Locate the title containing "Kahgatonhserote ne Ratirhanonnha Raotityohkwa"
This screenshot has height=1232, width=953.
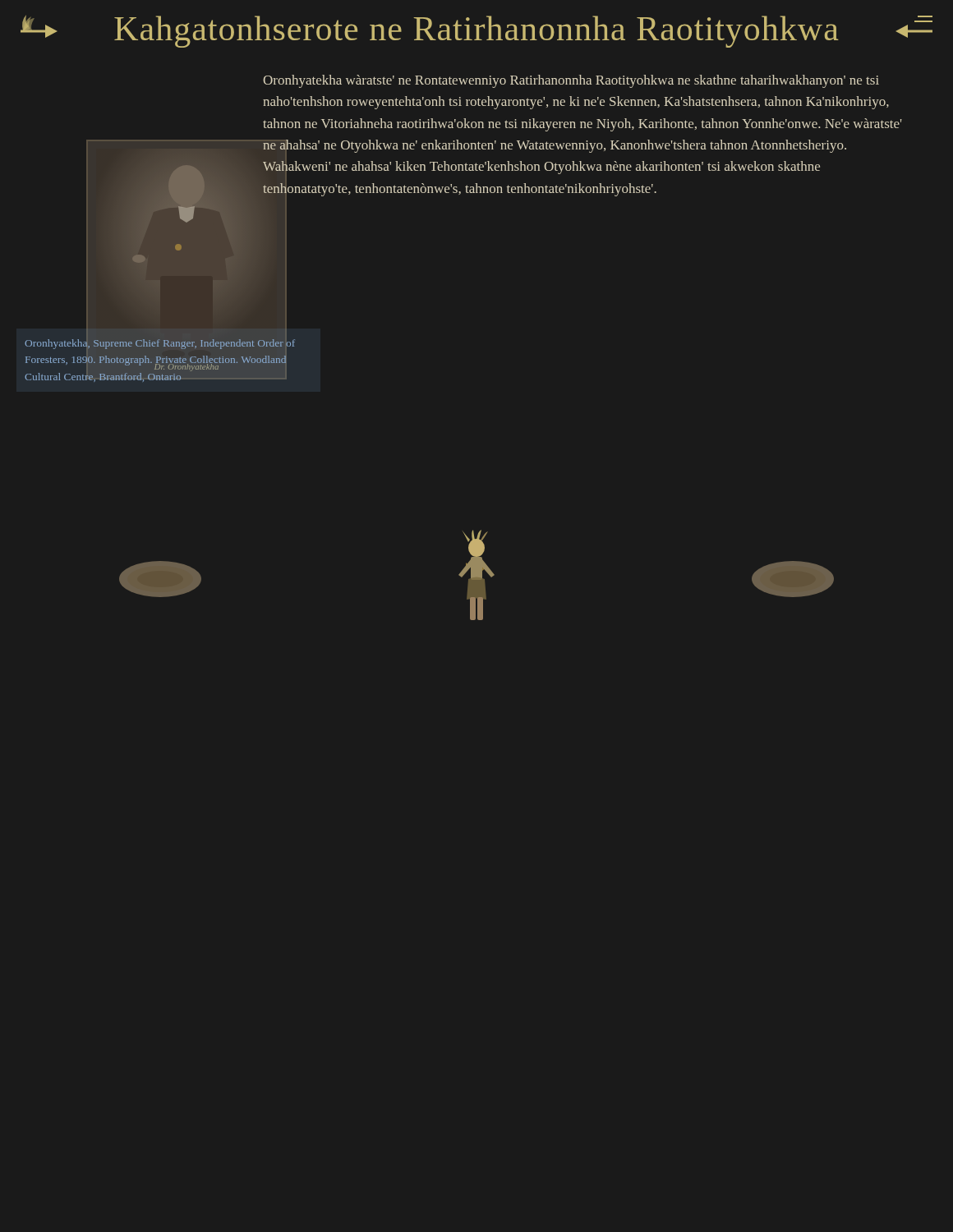pyautogui.click(x=476, y=29)
